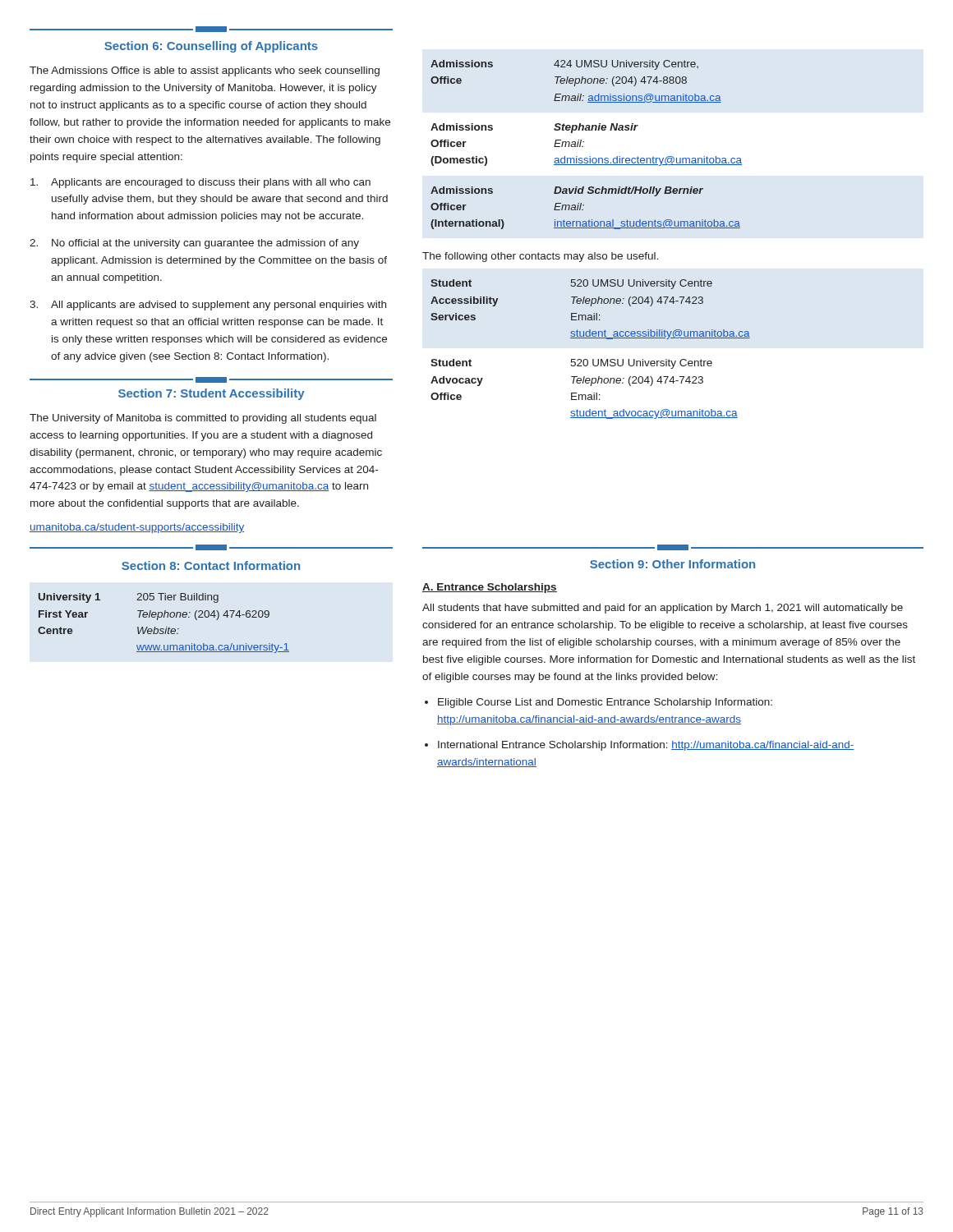Image resolution: width=953 pixels, height=1232 pixels.
Task: Find the block on this page that starts "Eligible Course List and Domestic Entrance Scholarship"
Action: [605, 710]
